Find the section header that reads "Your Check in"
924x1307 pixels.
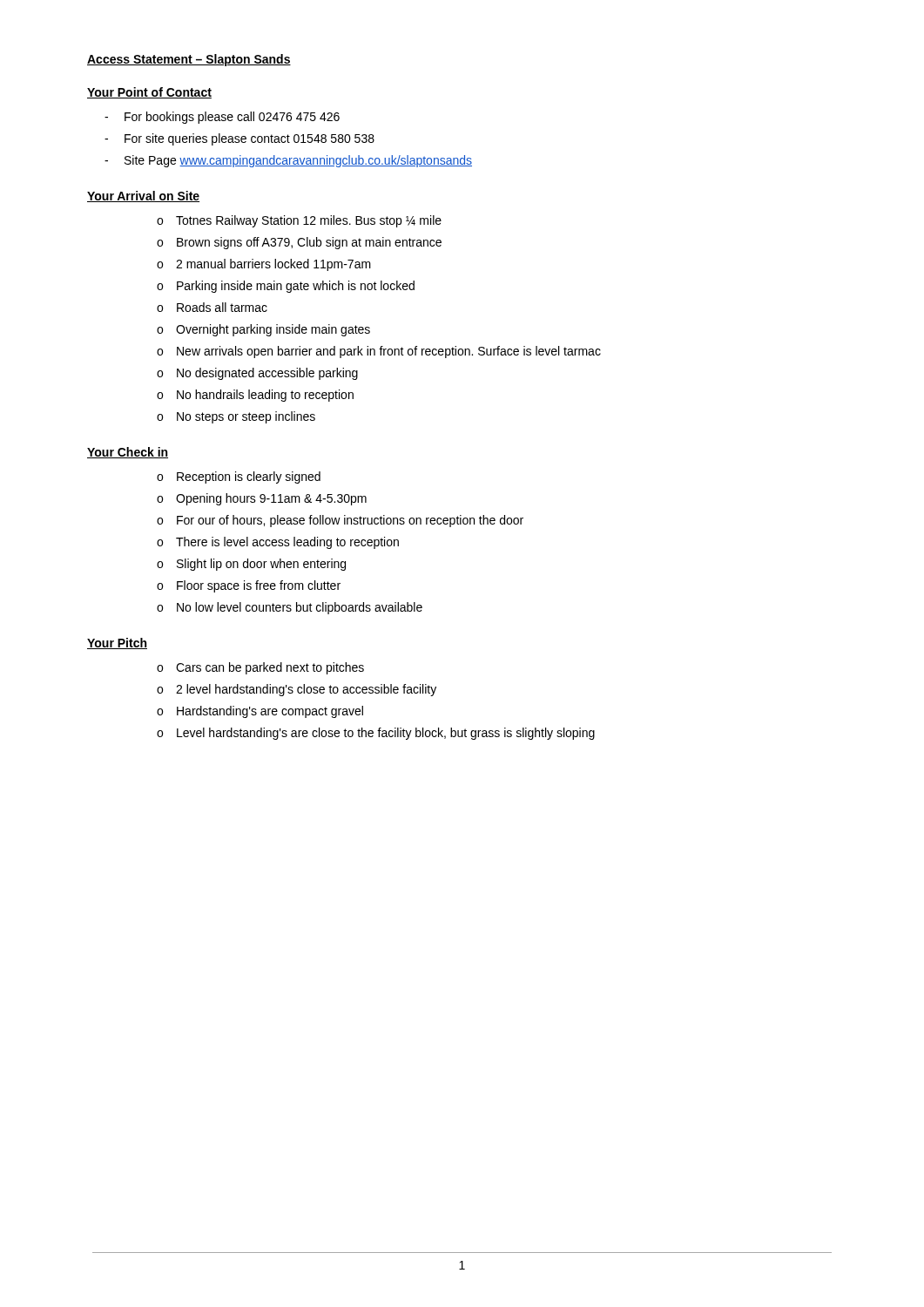click(x=128, y=452)
